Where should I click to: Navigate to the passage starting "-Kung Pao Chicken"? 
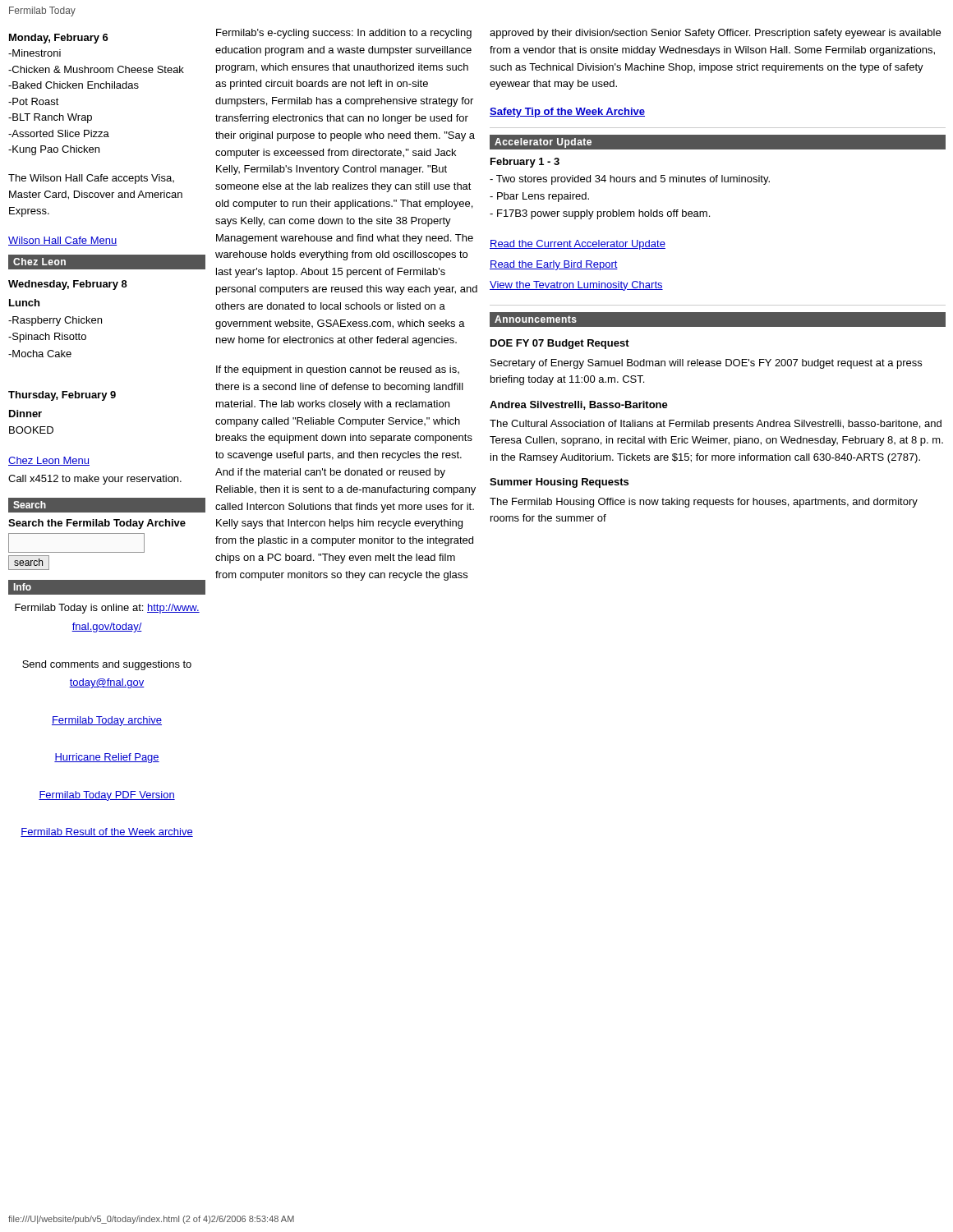54,149
